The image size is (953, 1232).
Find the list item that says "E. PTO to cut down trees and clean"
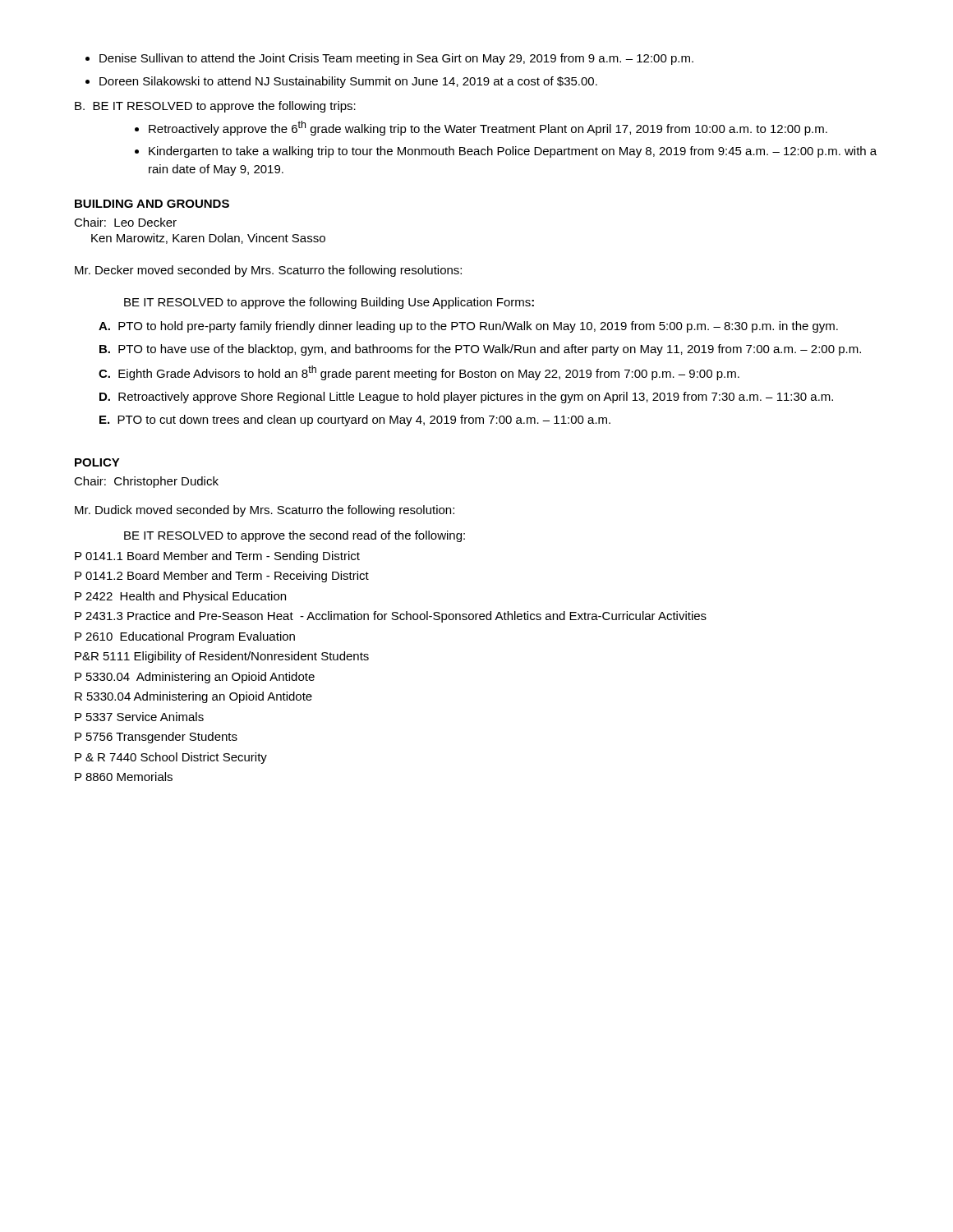tap(355, 419)
